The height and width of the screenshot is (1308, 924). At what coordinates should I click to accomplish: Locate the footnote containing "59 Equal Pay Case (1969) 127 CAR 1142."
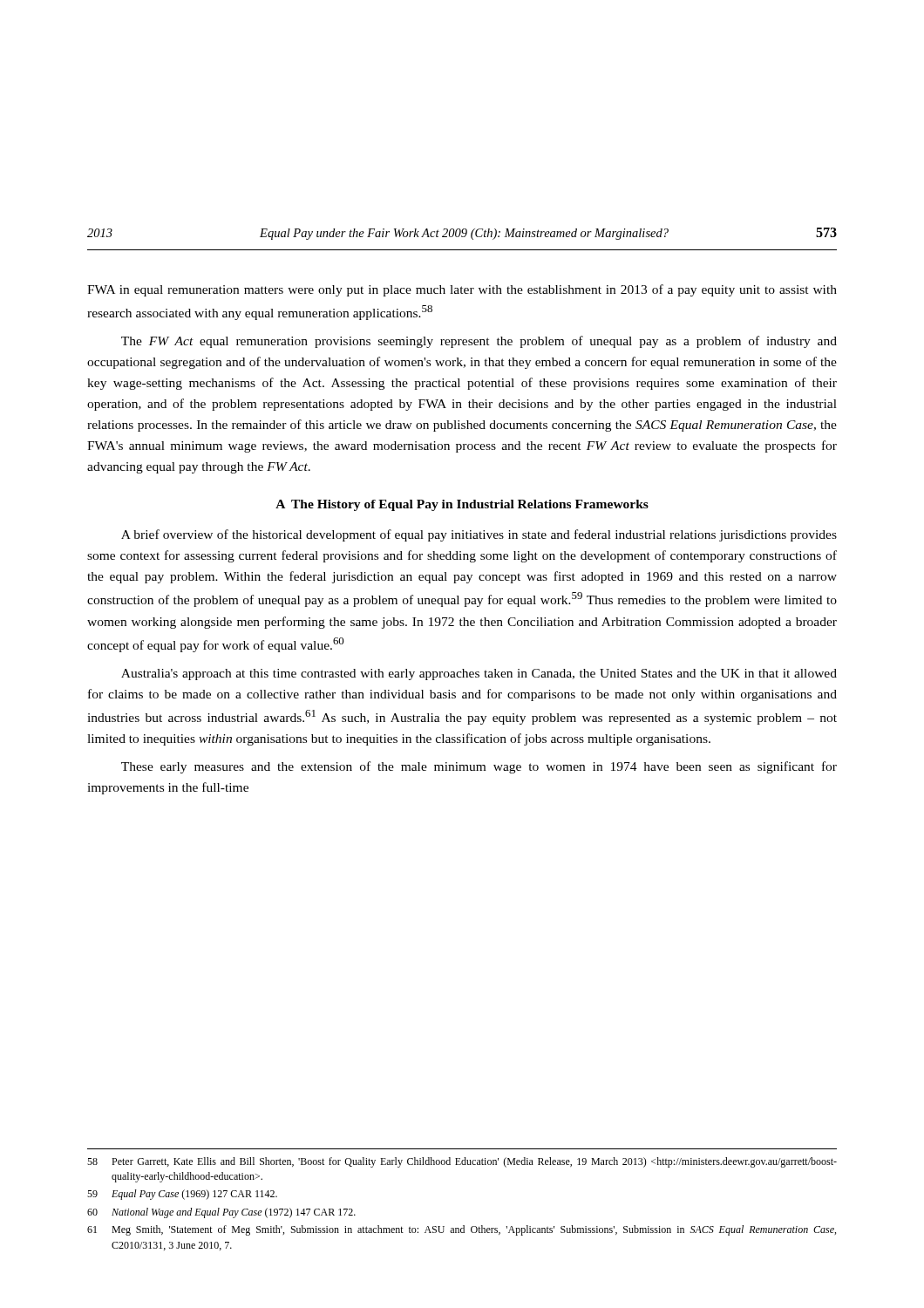tap(182, 1195)
